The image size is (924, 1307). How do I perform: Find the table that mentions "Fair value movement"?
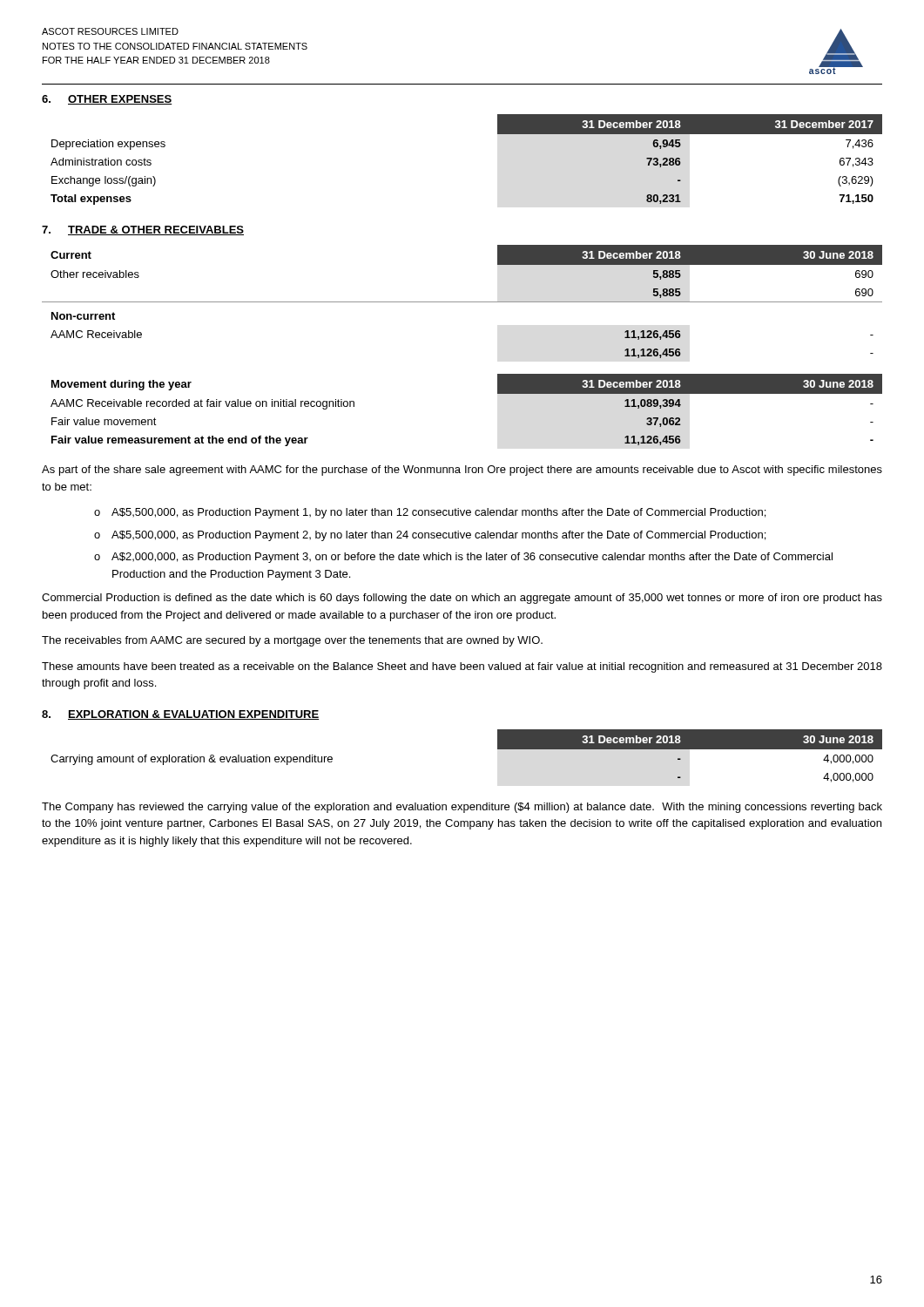point(462,411)
